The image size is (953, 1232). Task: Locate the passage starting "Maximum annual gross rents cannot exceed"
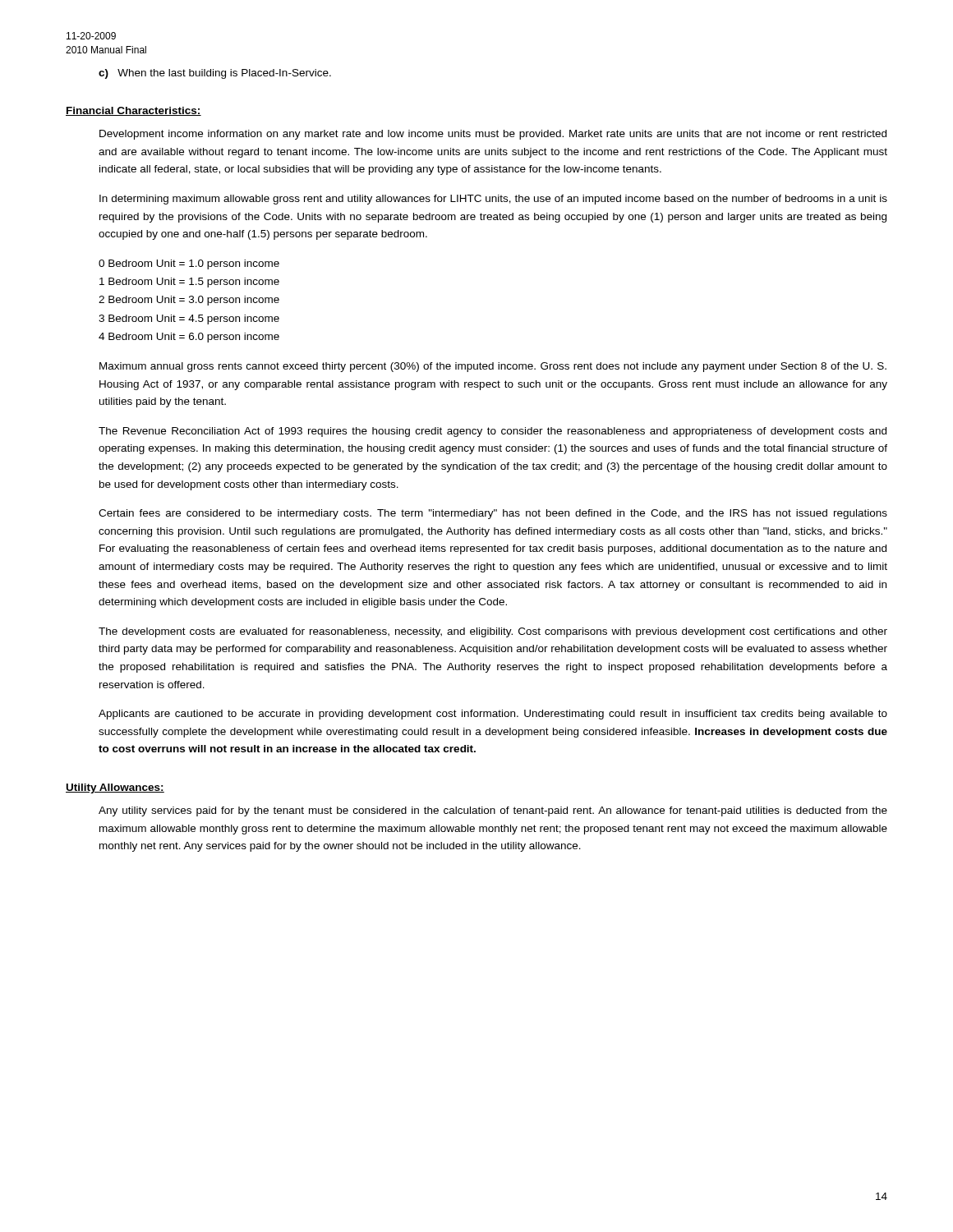point(493,384)
